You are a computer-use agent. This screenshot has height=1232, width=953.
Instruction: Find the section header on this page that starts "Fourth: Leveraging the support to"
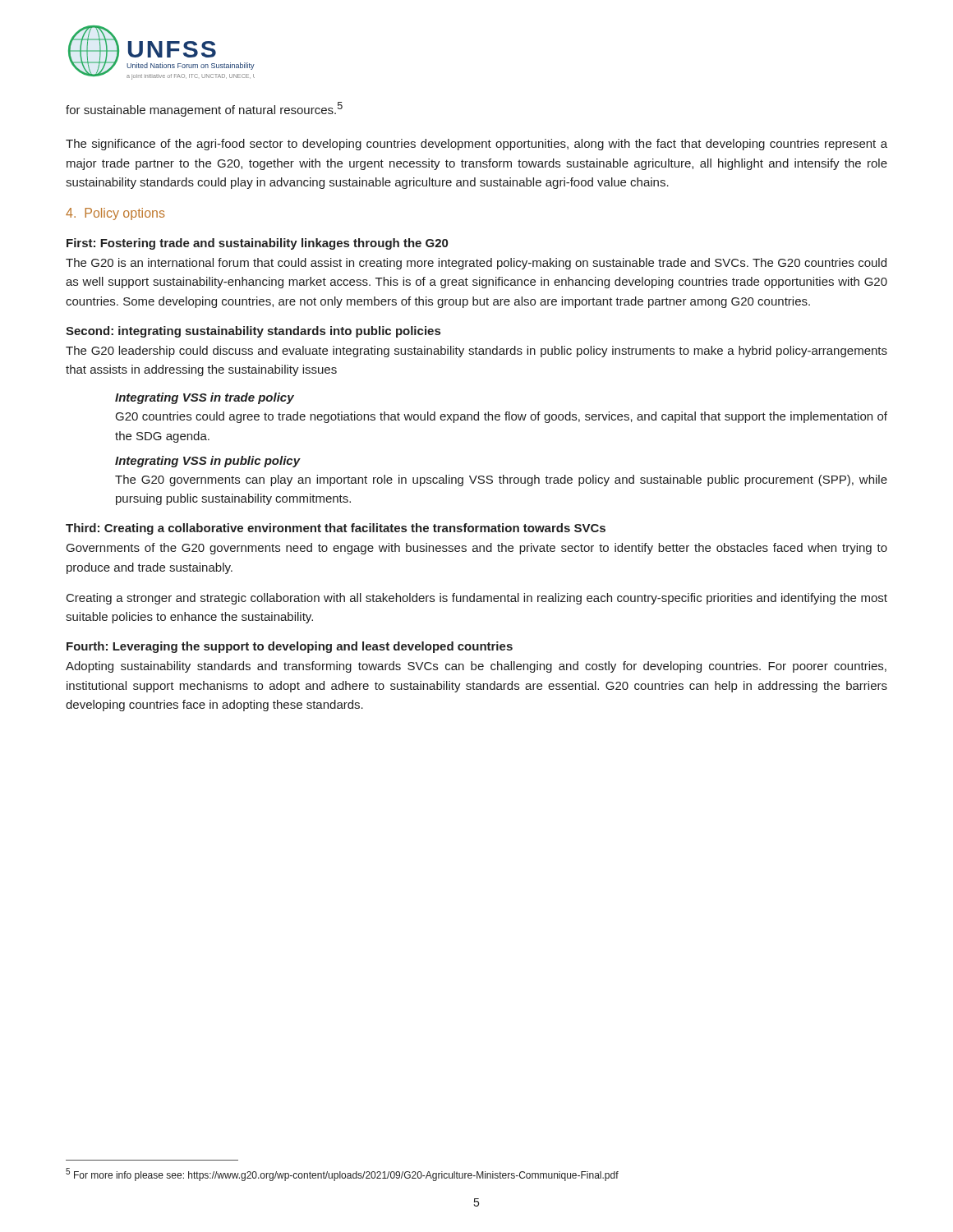[x=476, y=646]
